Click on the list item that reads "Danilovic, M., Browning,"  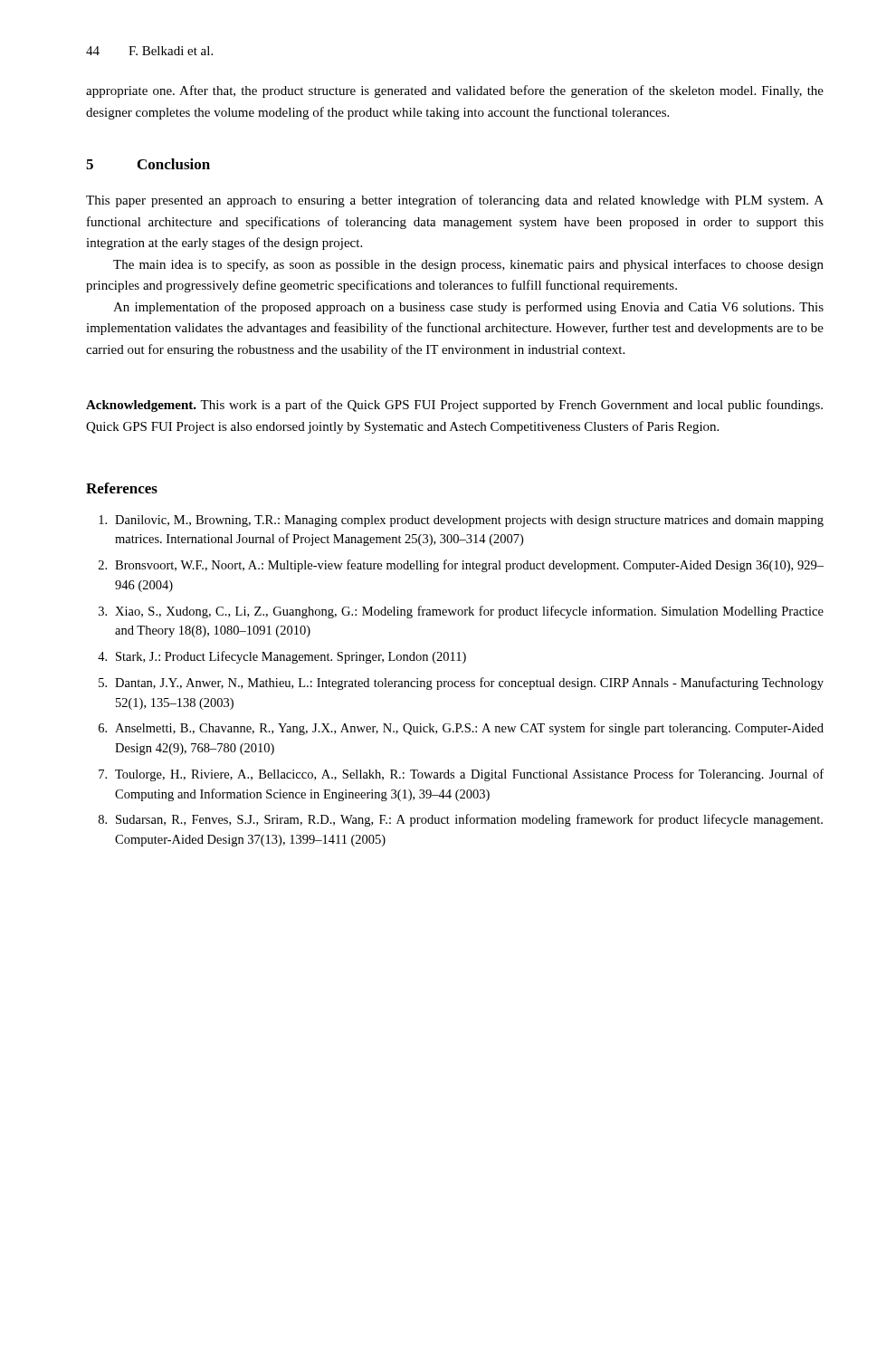(455, 530)
